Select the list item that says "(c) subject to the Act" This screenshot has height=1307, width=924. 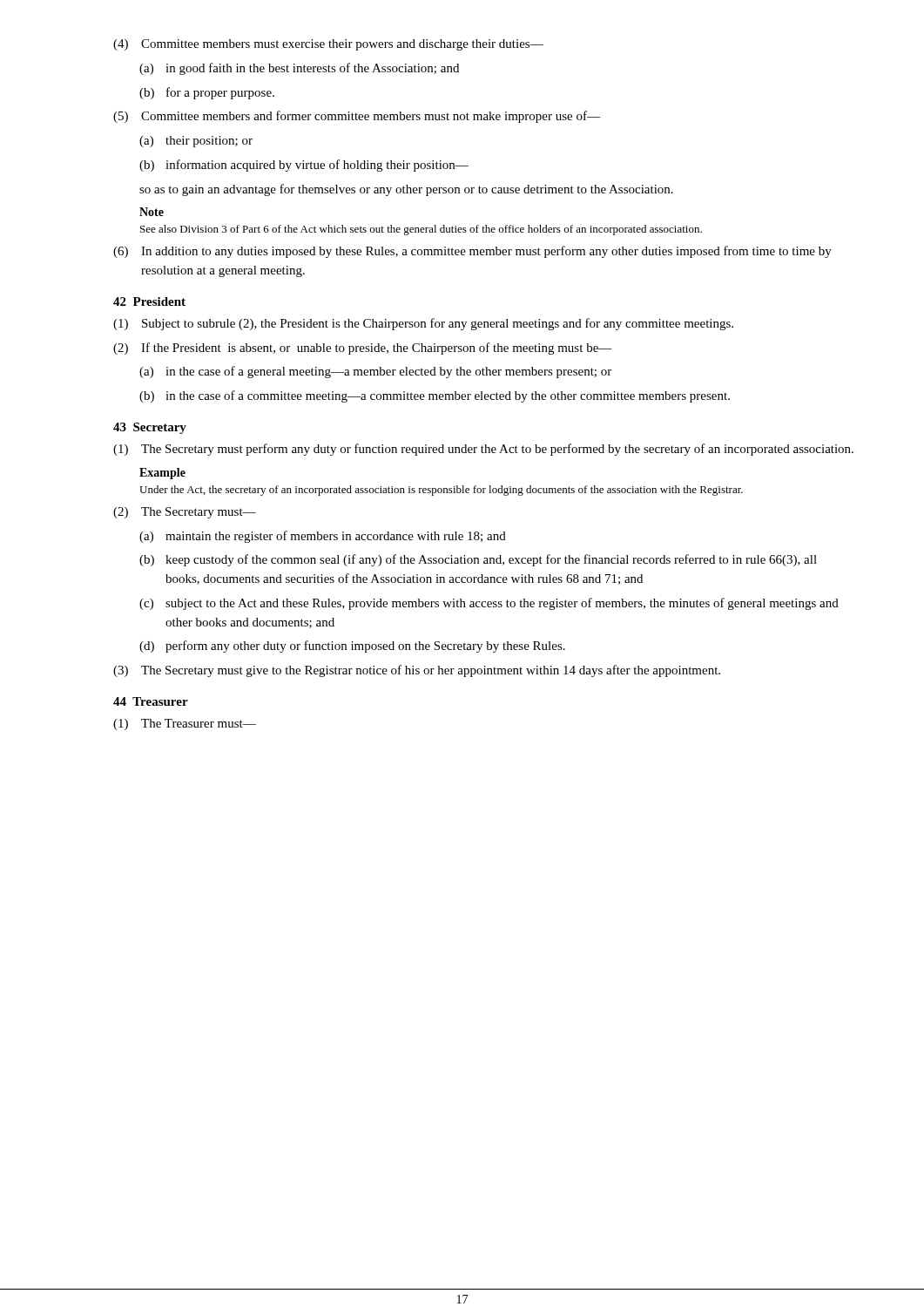tap(497, 613)
